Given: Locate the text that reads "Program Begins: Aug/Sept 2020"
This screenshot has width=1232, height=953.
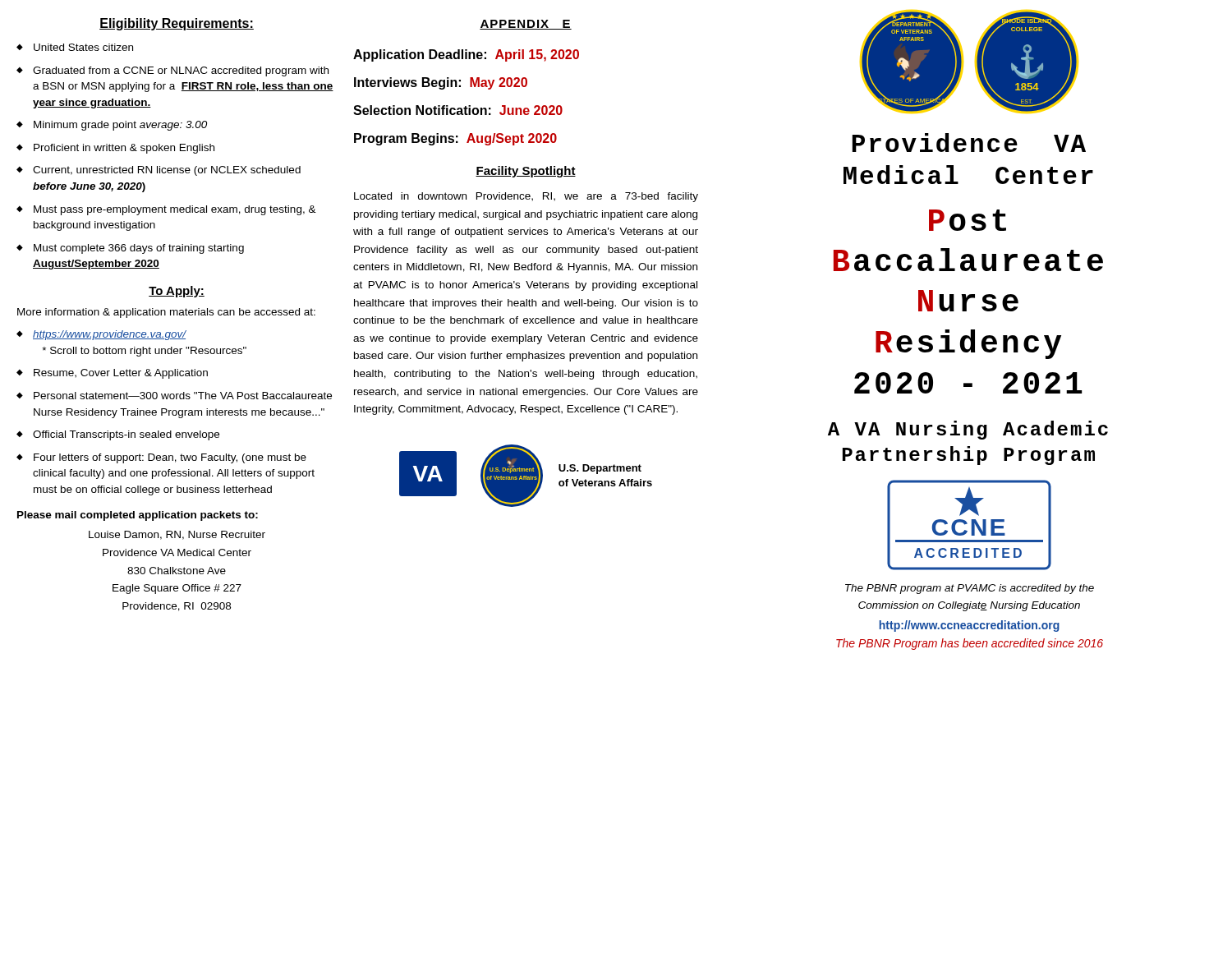Looking at the screenshot, I should point(455,138).
